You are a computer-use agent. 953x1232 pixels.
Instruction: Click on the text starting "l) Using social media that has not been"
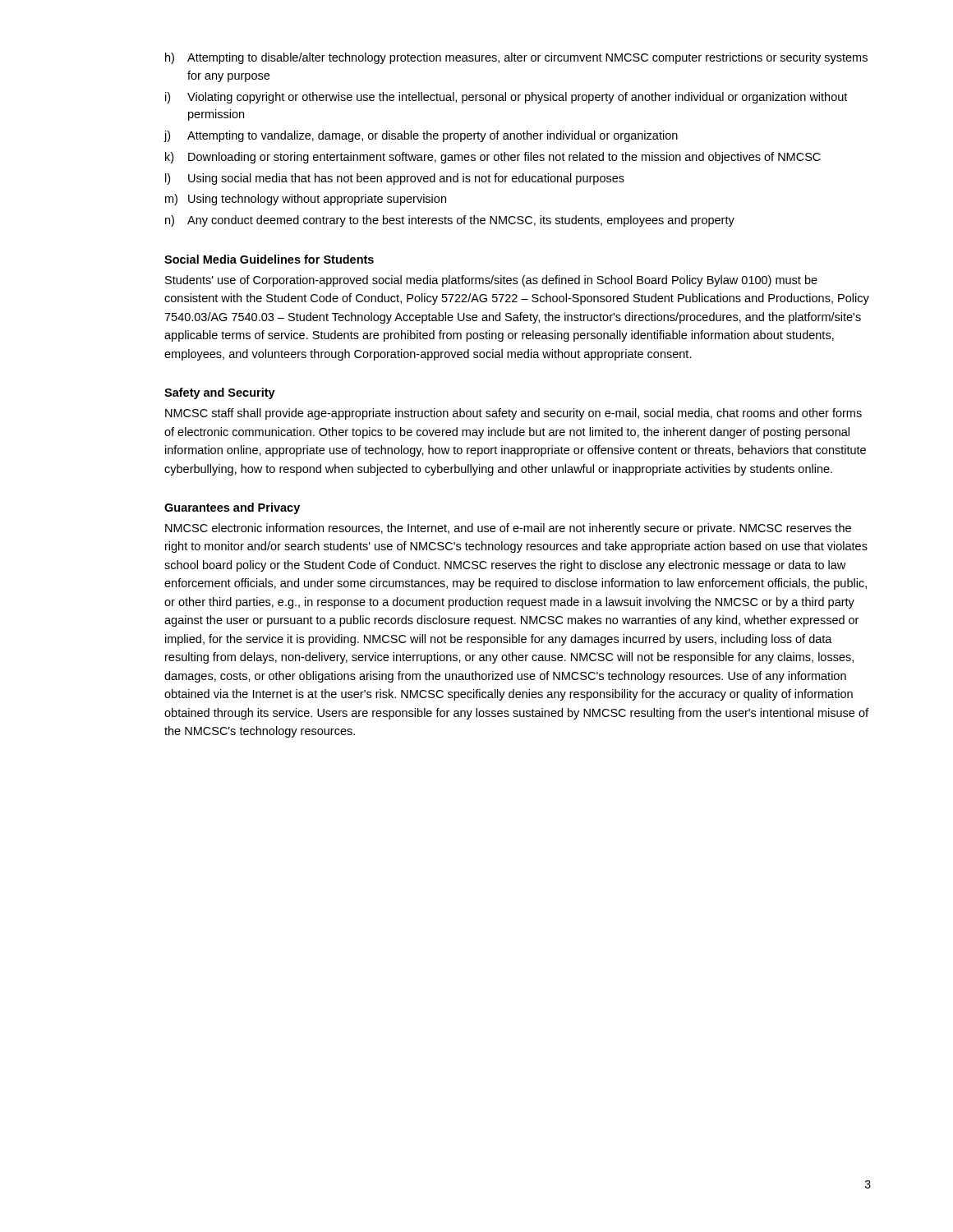(518, 179)
